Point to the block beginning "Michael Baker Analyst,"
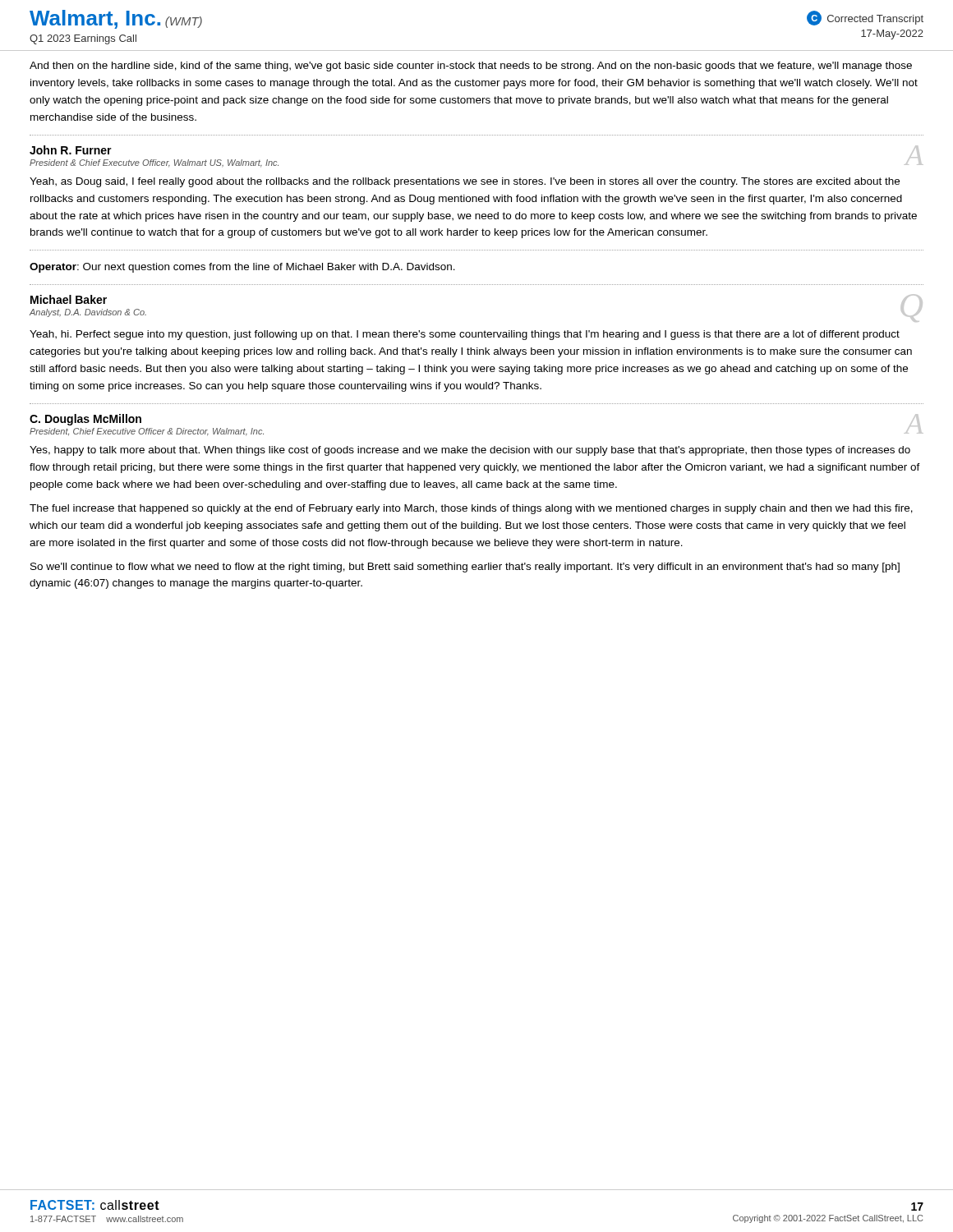953x1232 pixels. pos(88,305)
